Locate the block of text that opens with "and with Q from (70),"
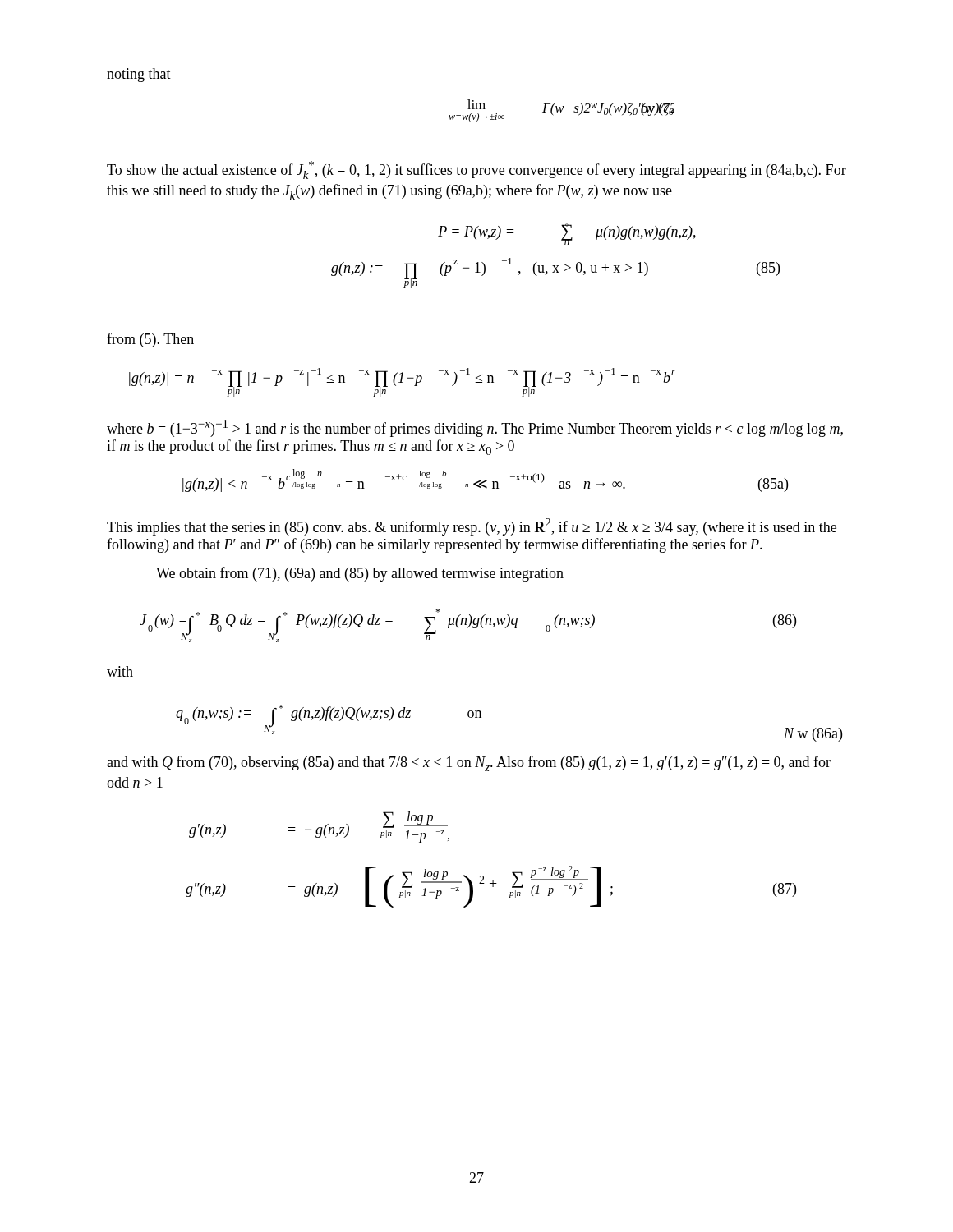Screen dimensions: 1232x953 tap(469, 773)
